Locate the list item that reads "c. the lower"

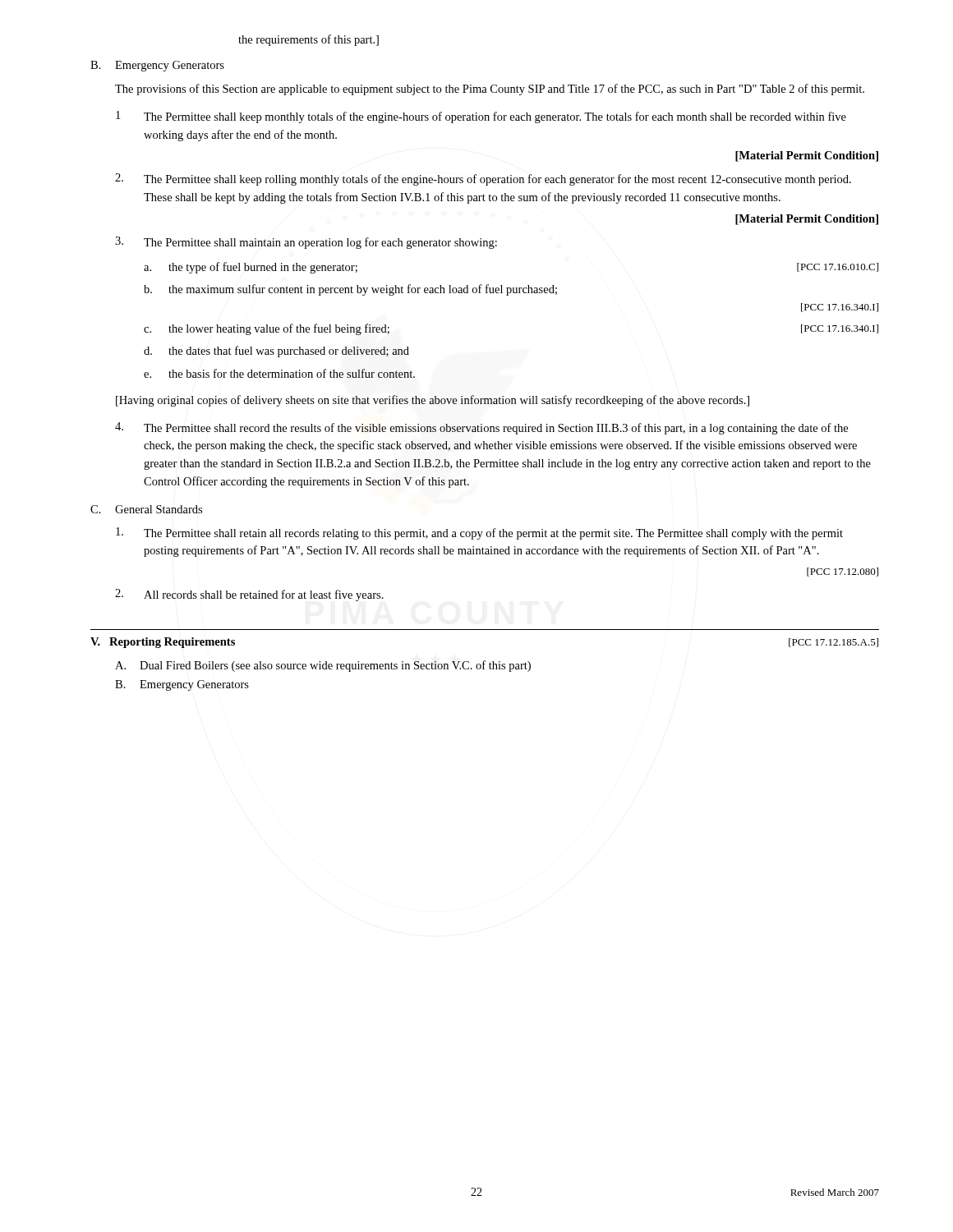[277, 330]
